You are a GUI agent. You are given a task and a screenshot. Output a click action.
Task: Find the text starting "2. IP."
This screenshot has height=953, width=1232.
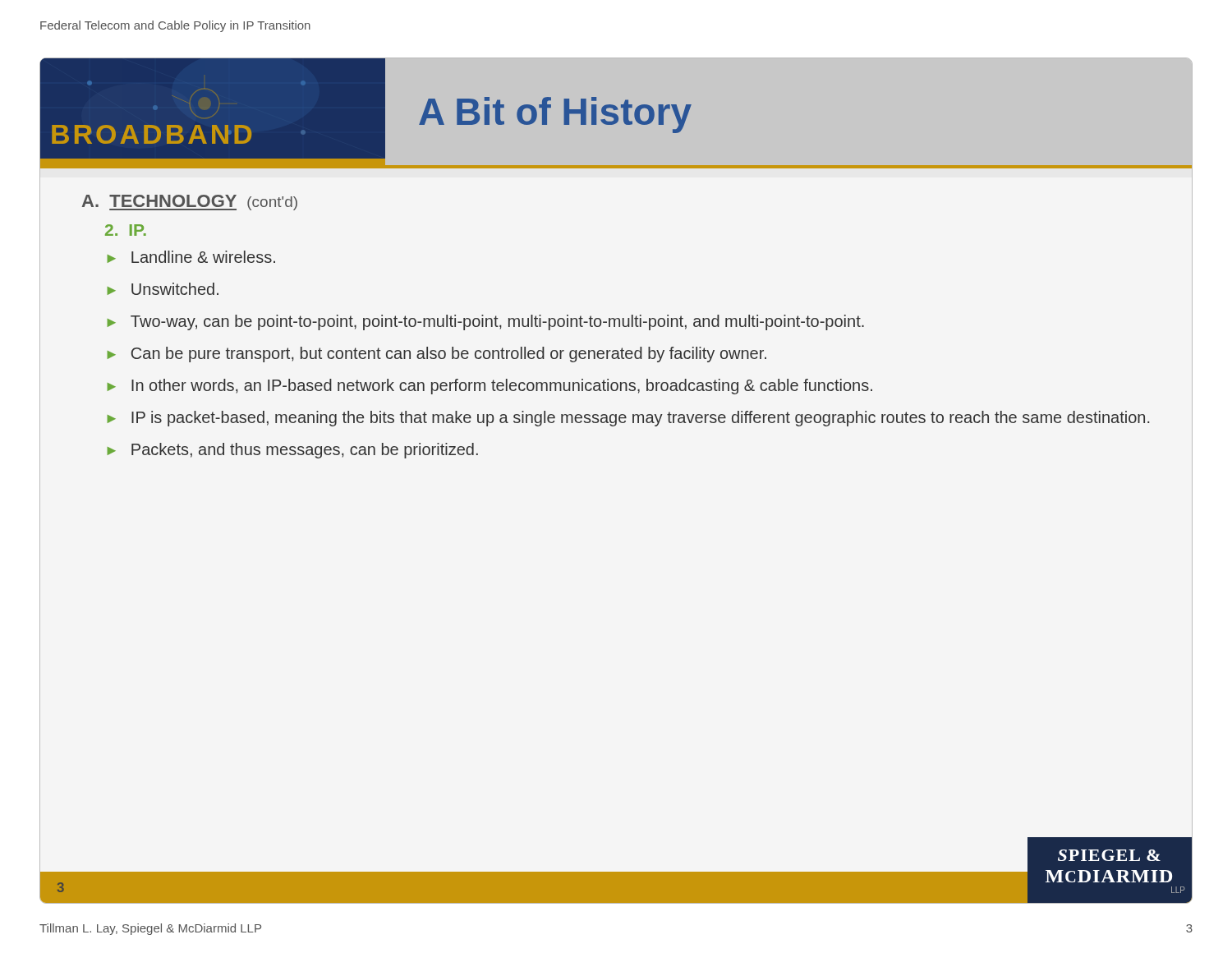click(x=126, y=230)
